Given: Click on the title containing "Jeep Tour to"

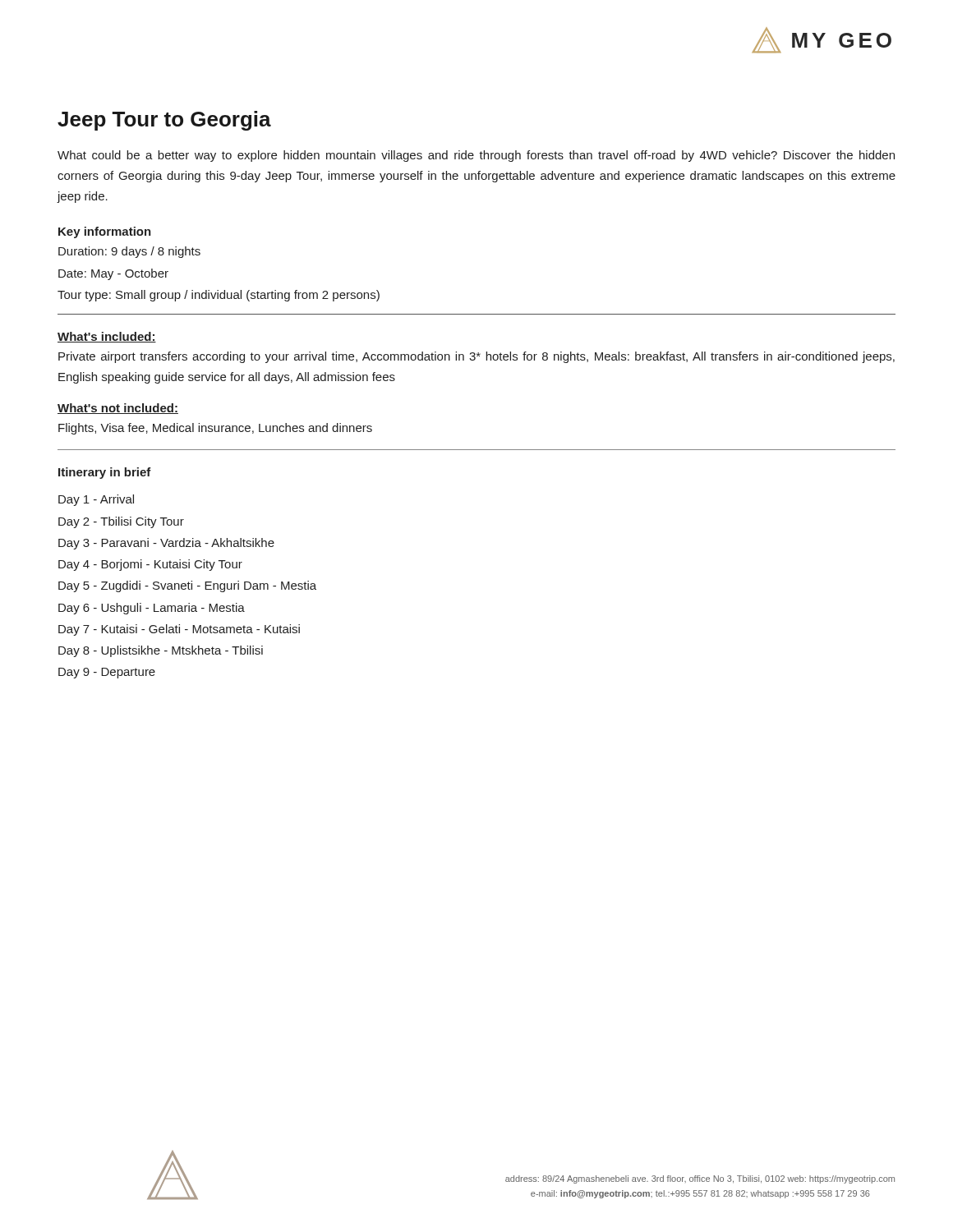Looking at the screenshot, I should pyautogui.click(x=164, y=121).
